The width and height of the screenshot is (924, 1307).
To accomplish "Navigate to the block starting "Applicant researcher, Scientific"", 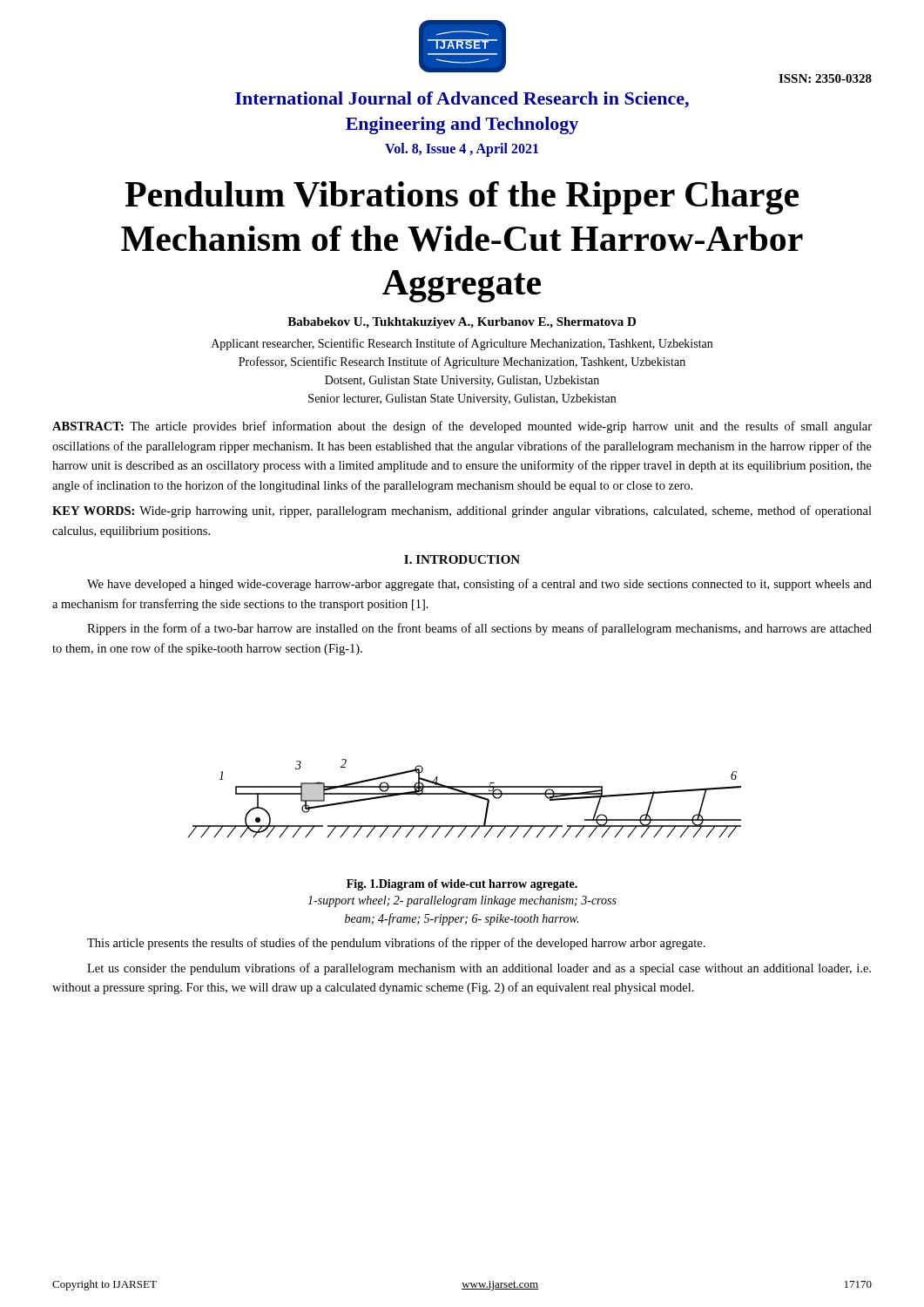I will [462, 371].
